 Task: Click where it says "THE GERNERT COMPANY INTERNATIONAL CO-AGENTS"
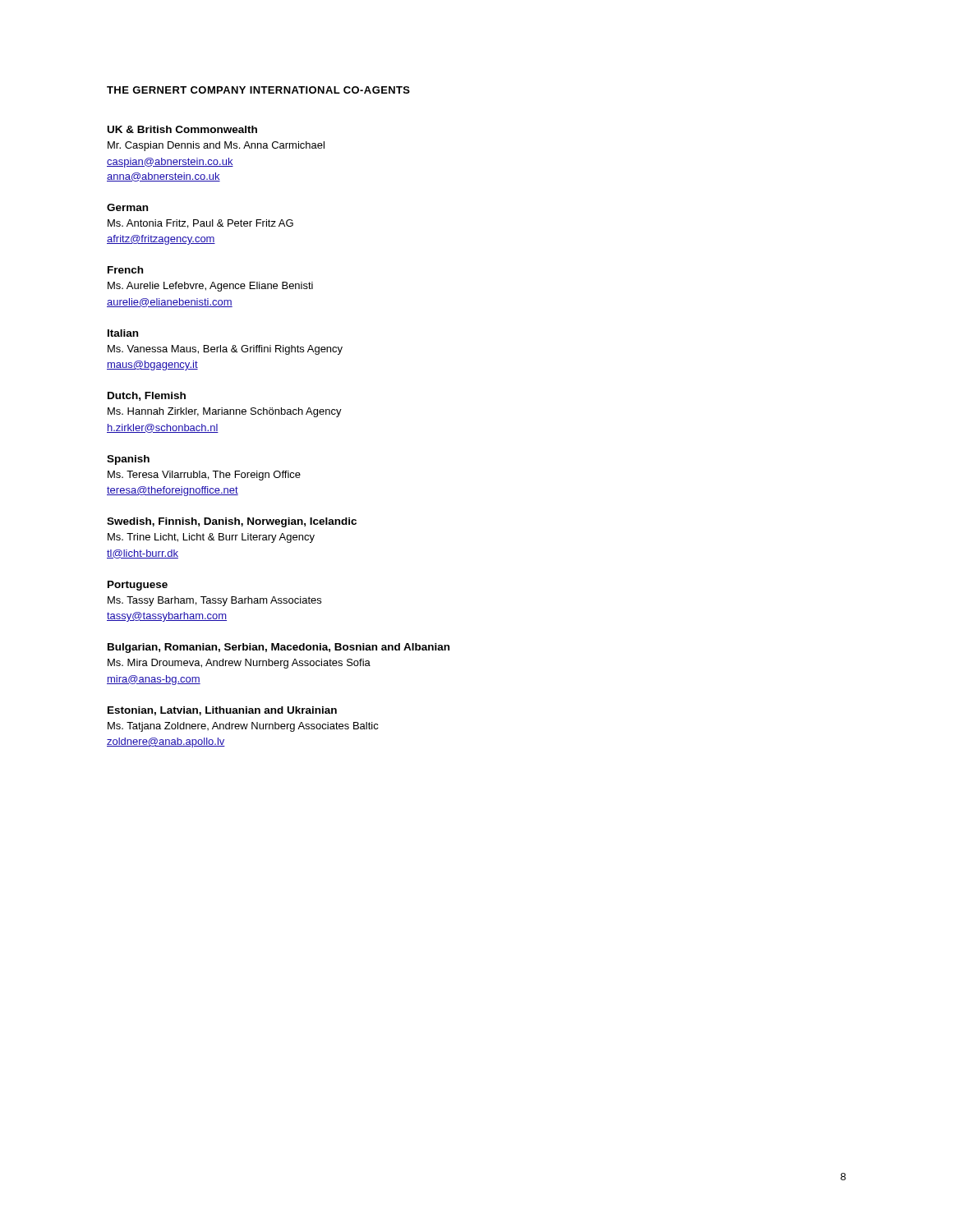(x=259, y=90)
